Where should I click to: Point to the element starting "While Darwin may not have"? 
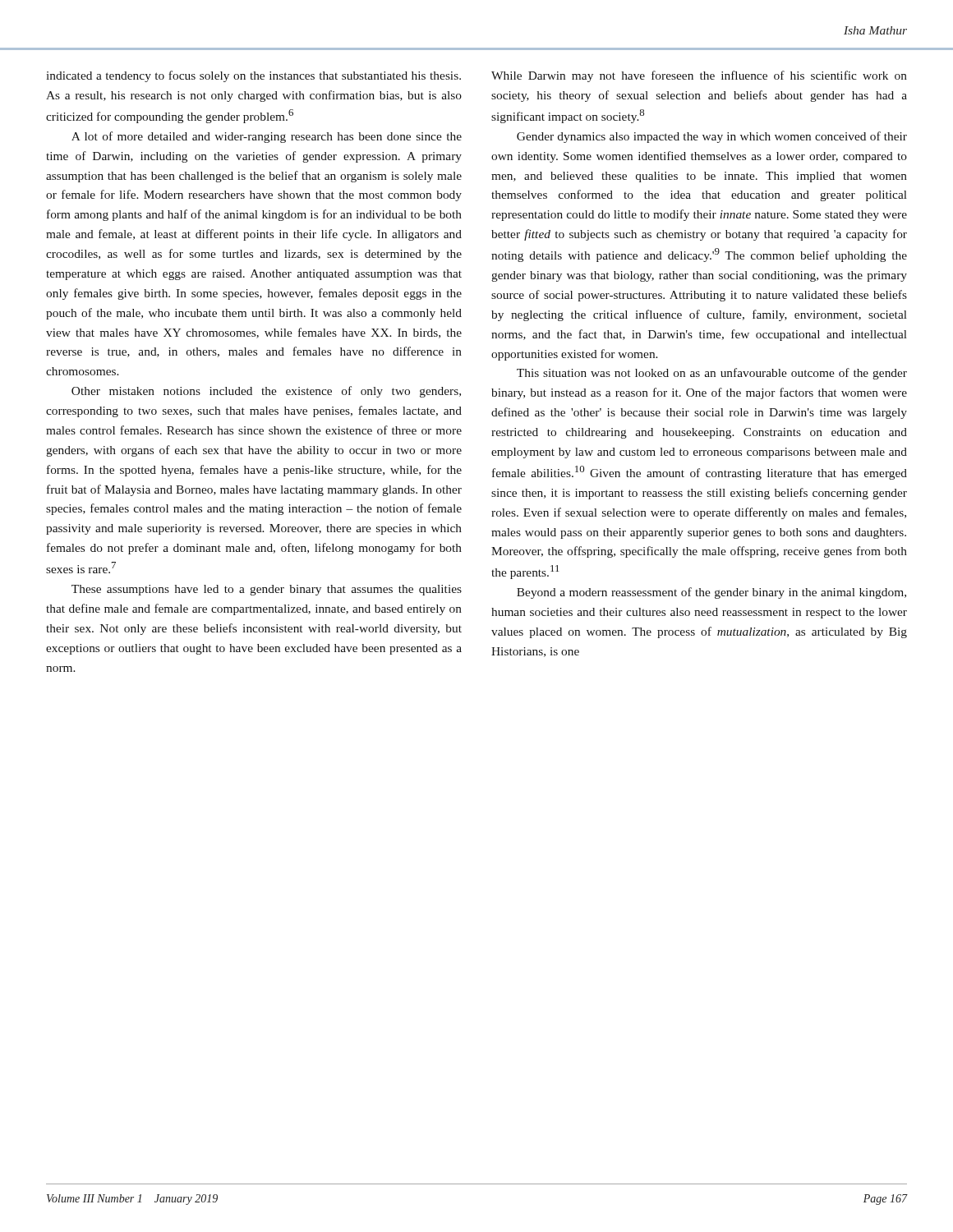pyautogui.click(x=699, y=363)
